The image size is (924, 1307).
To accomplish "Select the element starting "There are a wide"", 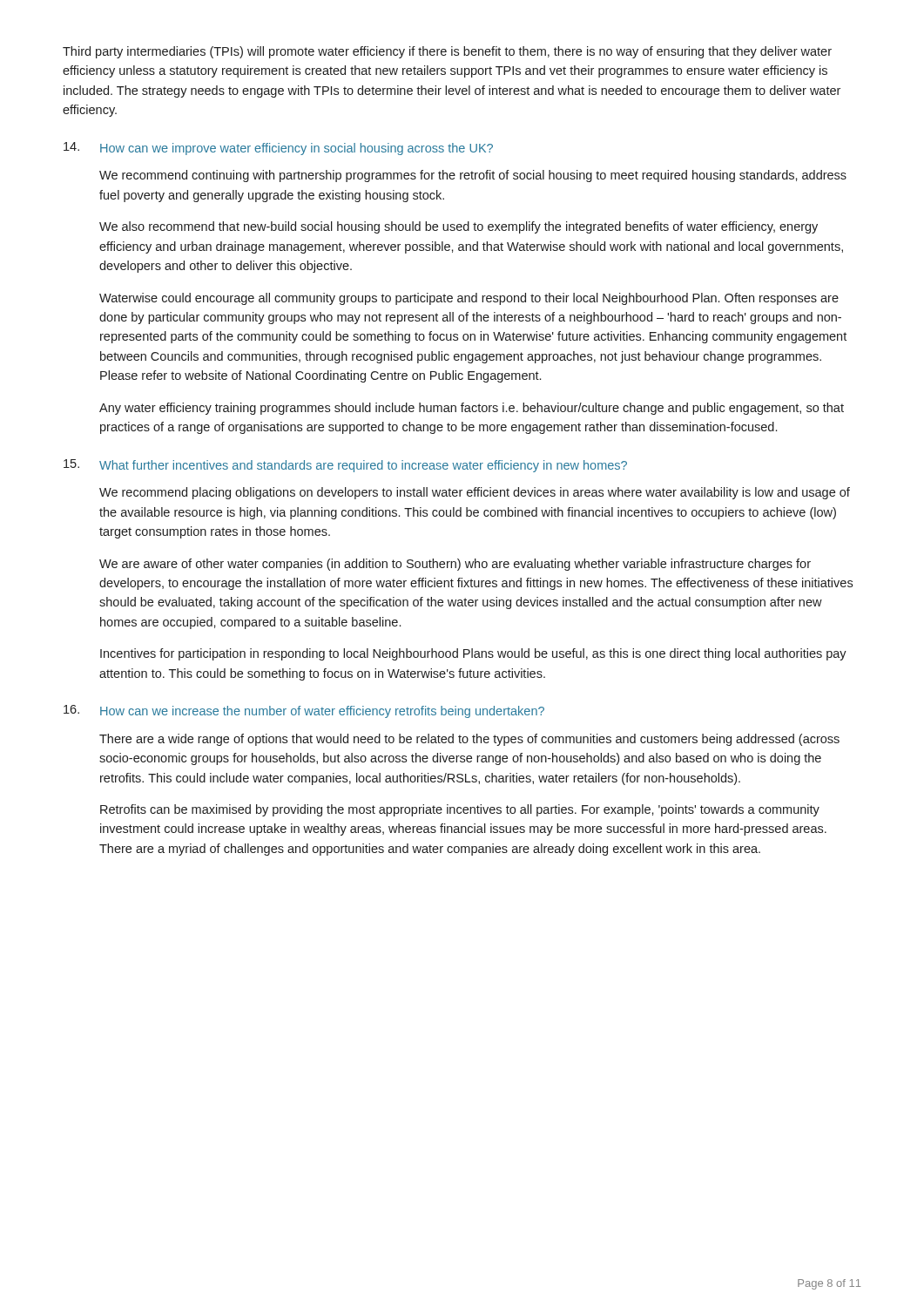I will [x=470, y=758].
